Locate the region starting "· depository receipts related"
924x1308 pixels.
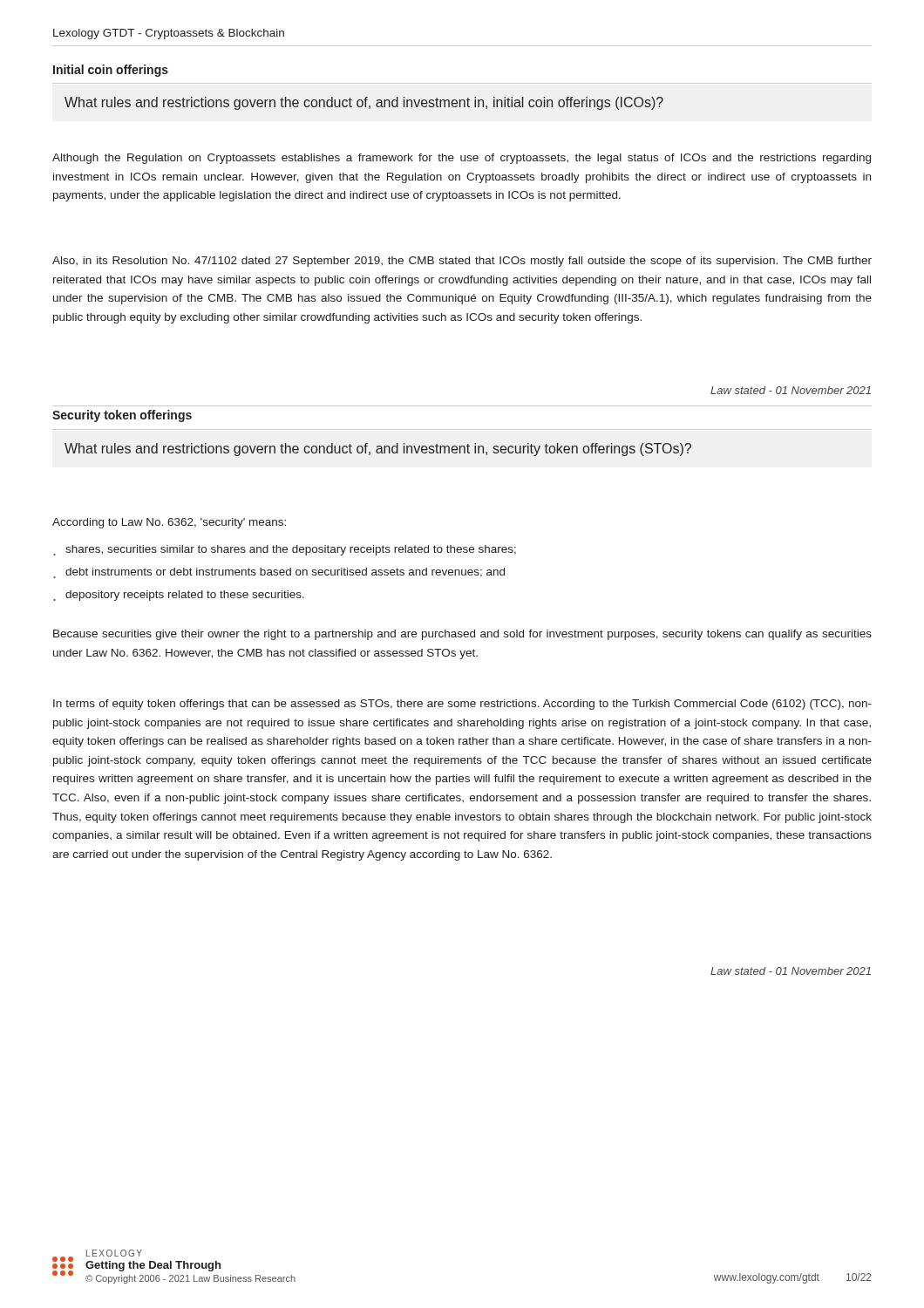(179, 599)
